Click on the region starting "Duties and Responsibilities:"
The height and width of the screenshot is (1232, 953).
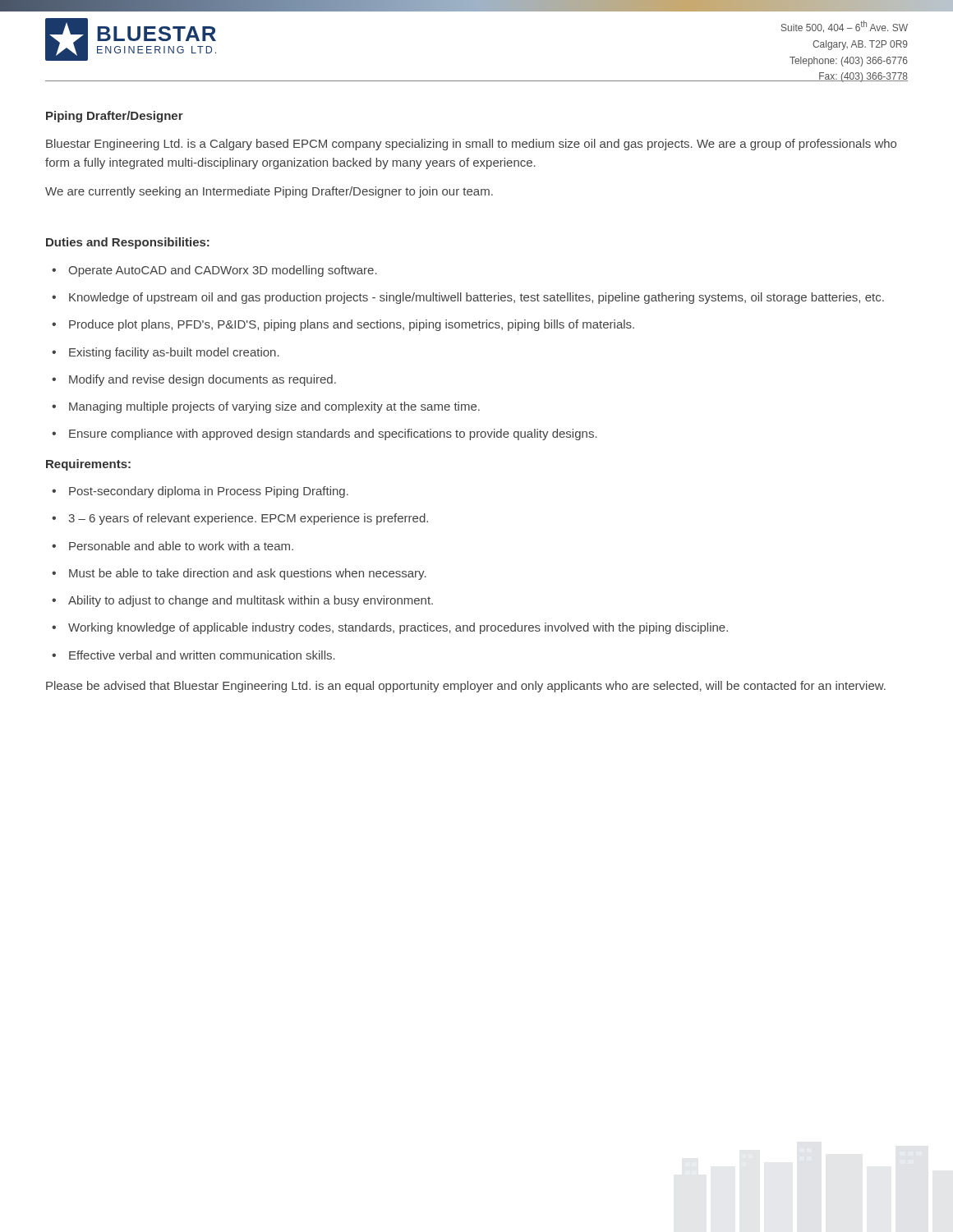(128, 243)
